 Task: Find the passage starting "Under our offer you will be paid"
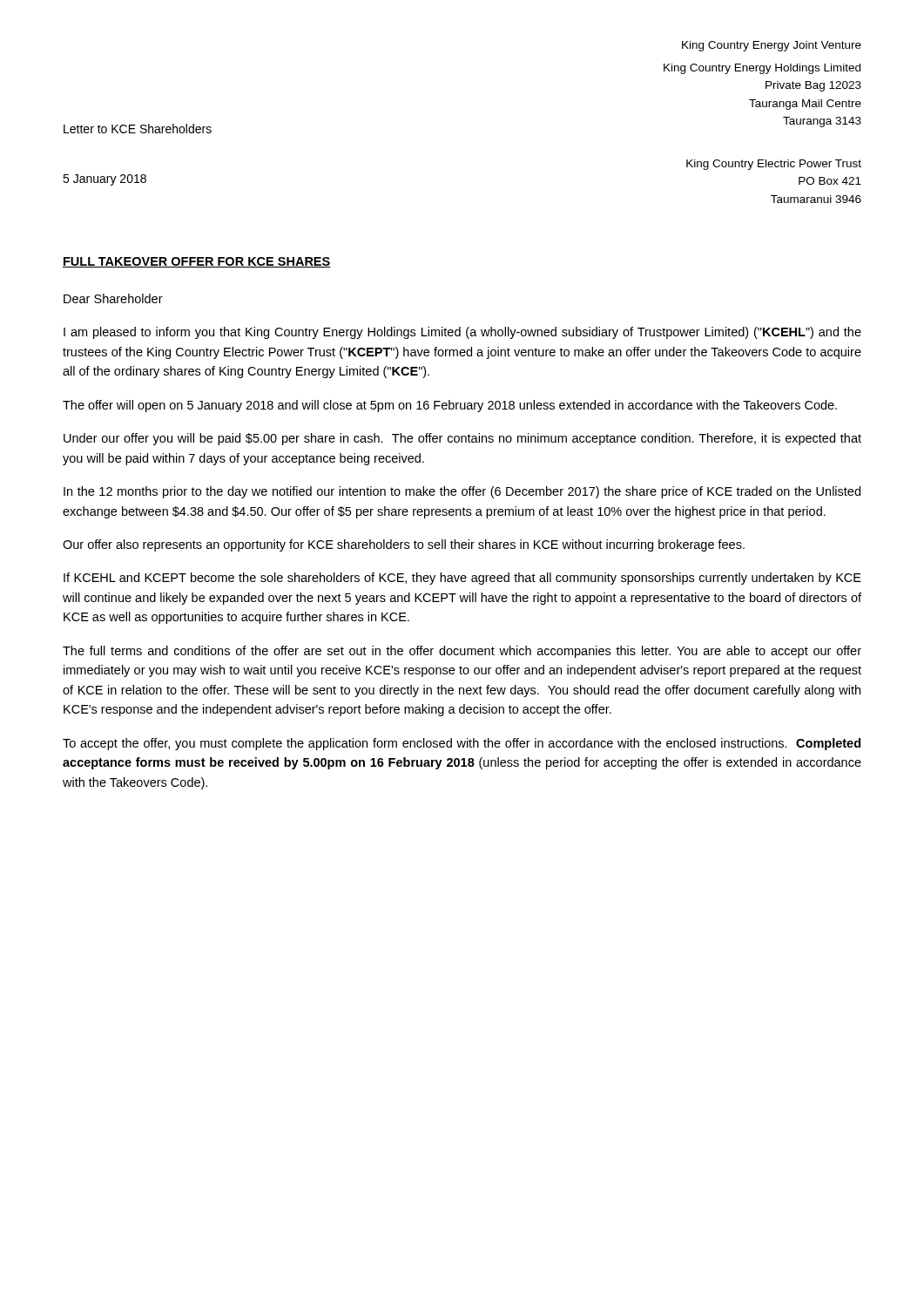462,448
